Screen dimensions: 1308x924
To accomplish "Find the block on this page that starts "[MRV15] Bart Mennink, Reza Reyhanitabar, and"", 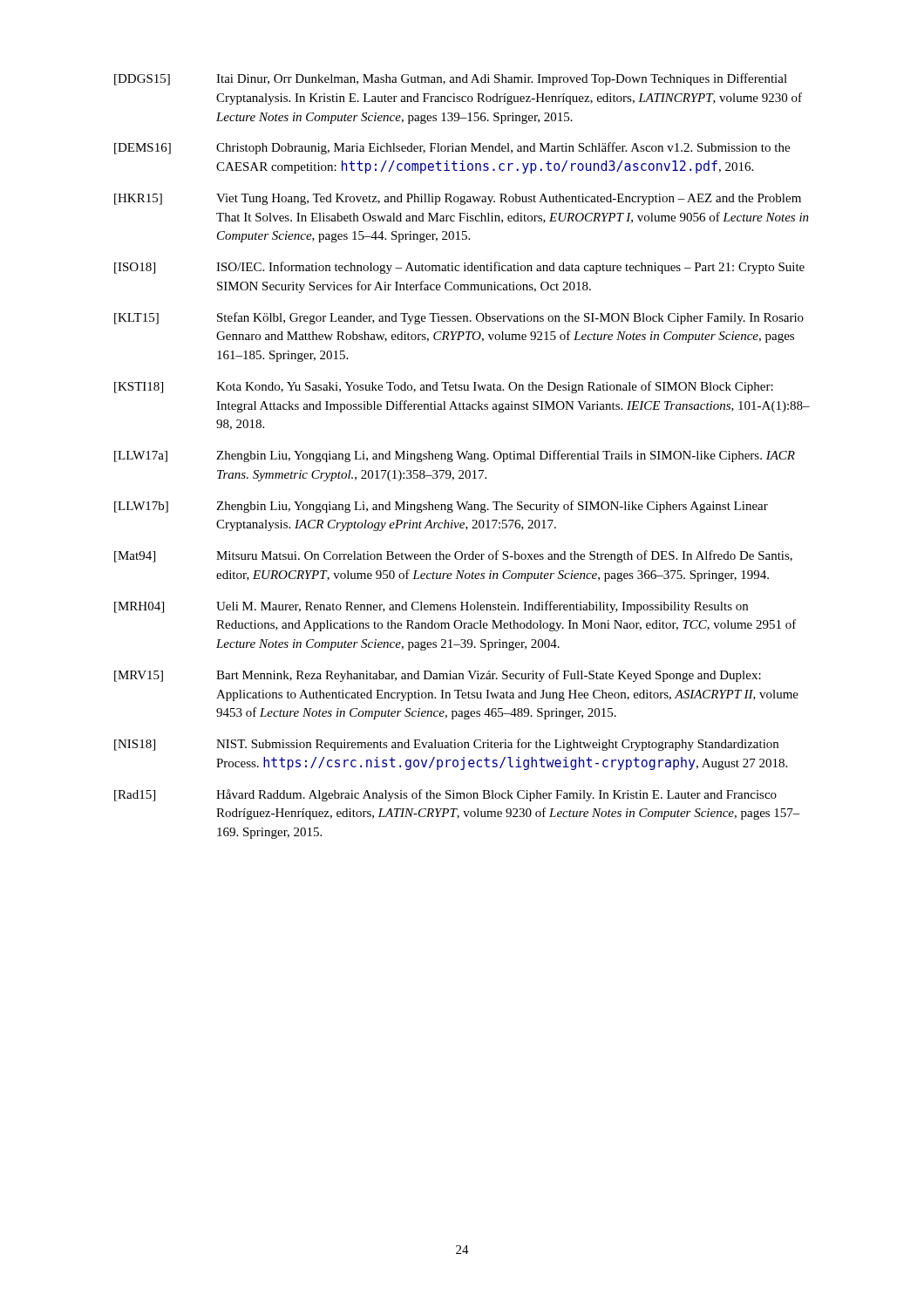I will point(462,694).
